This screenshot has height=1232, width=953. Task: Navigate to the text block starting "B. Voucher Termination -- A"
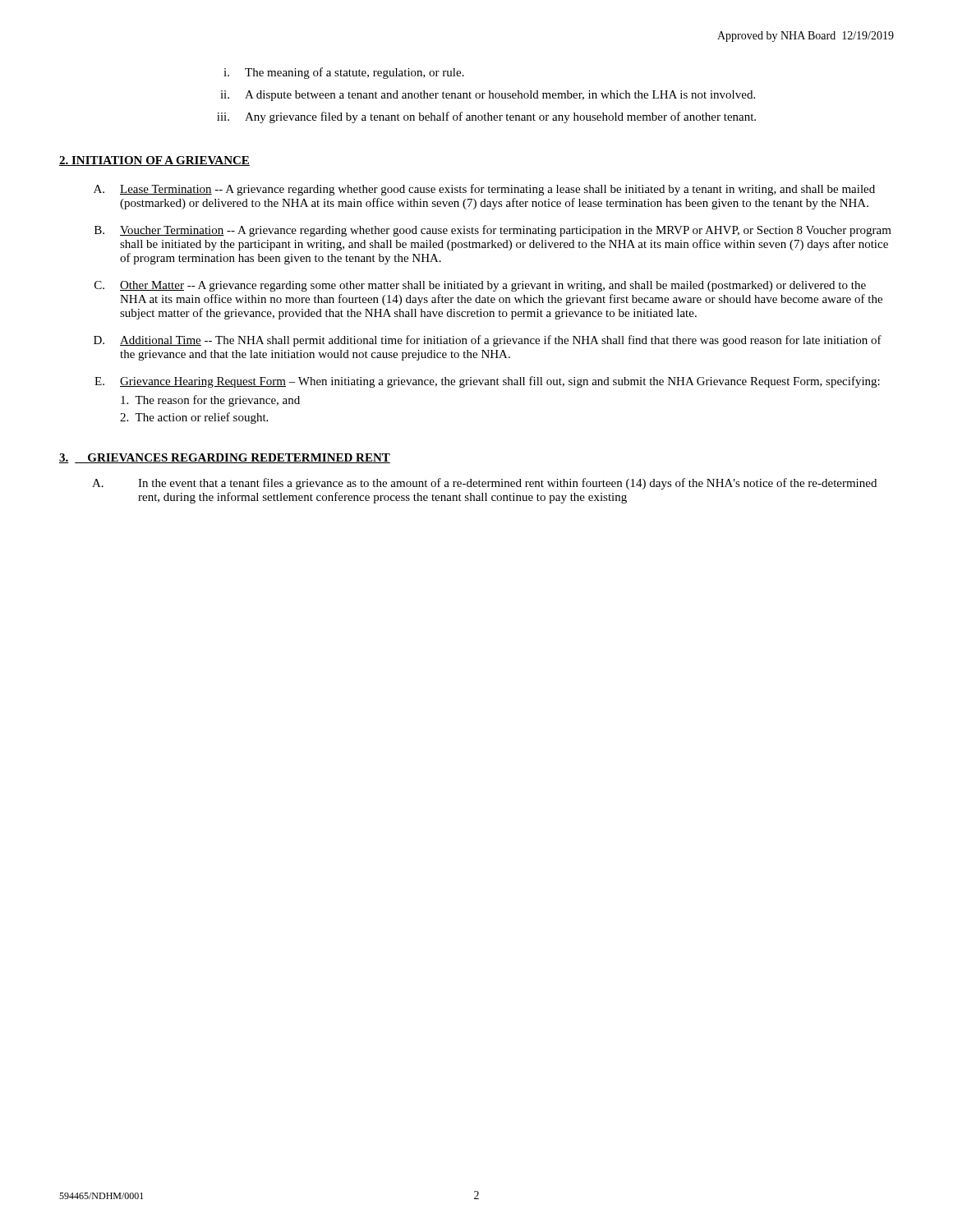pos(476,244)
